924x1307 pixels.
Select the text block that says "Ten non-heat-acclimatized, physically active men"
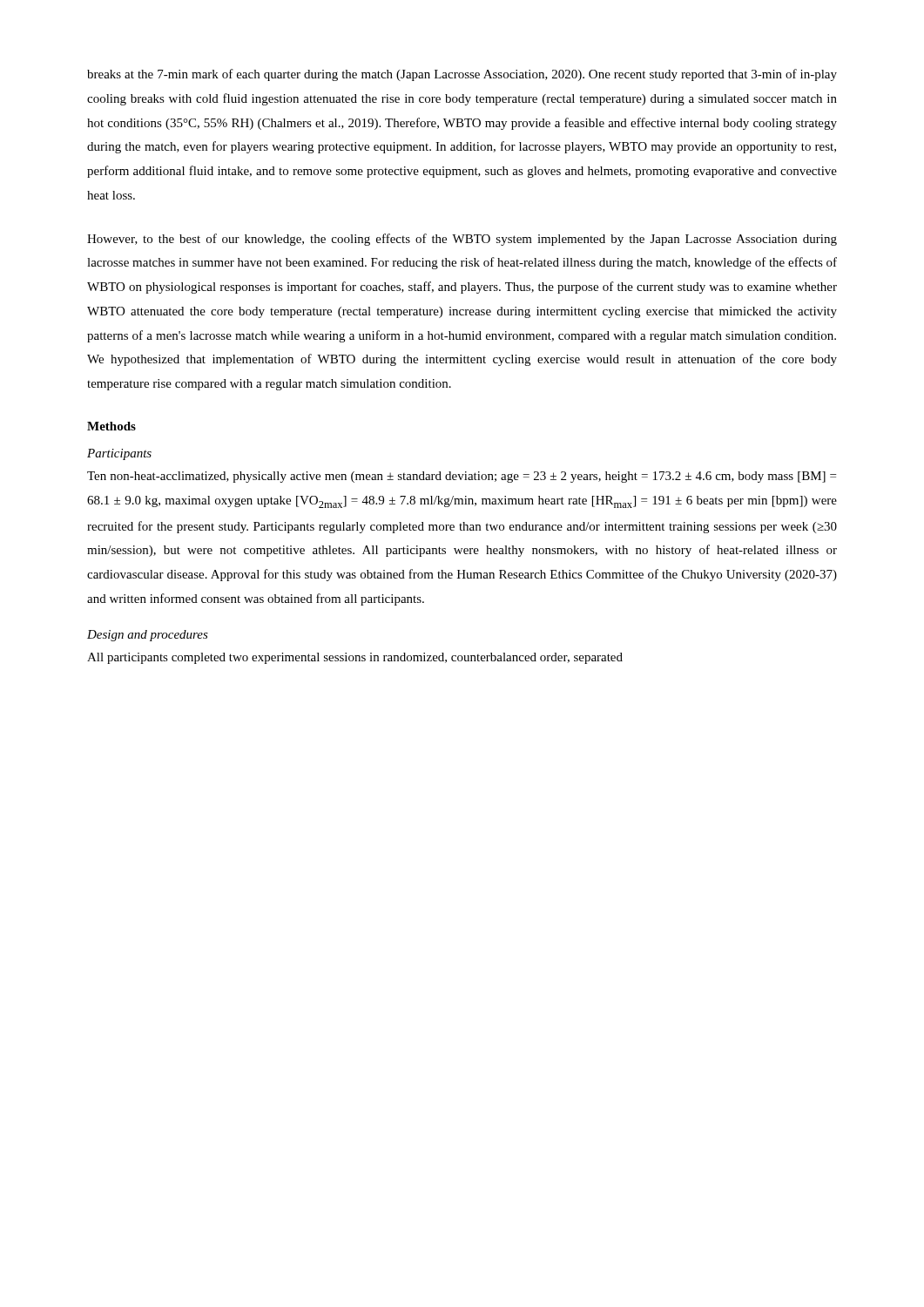462,538
